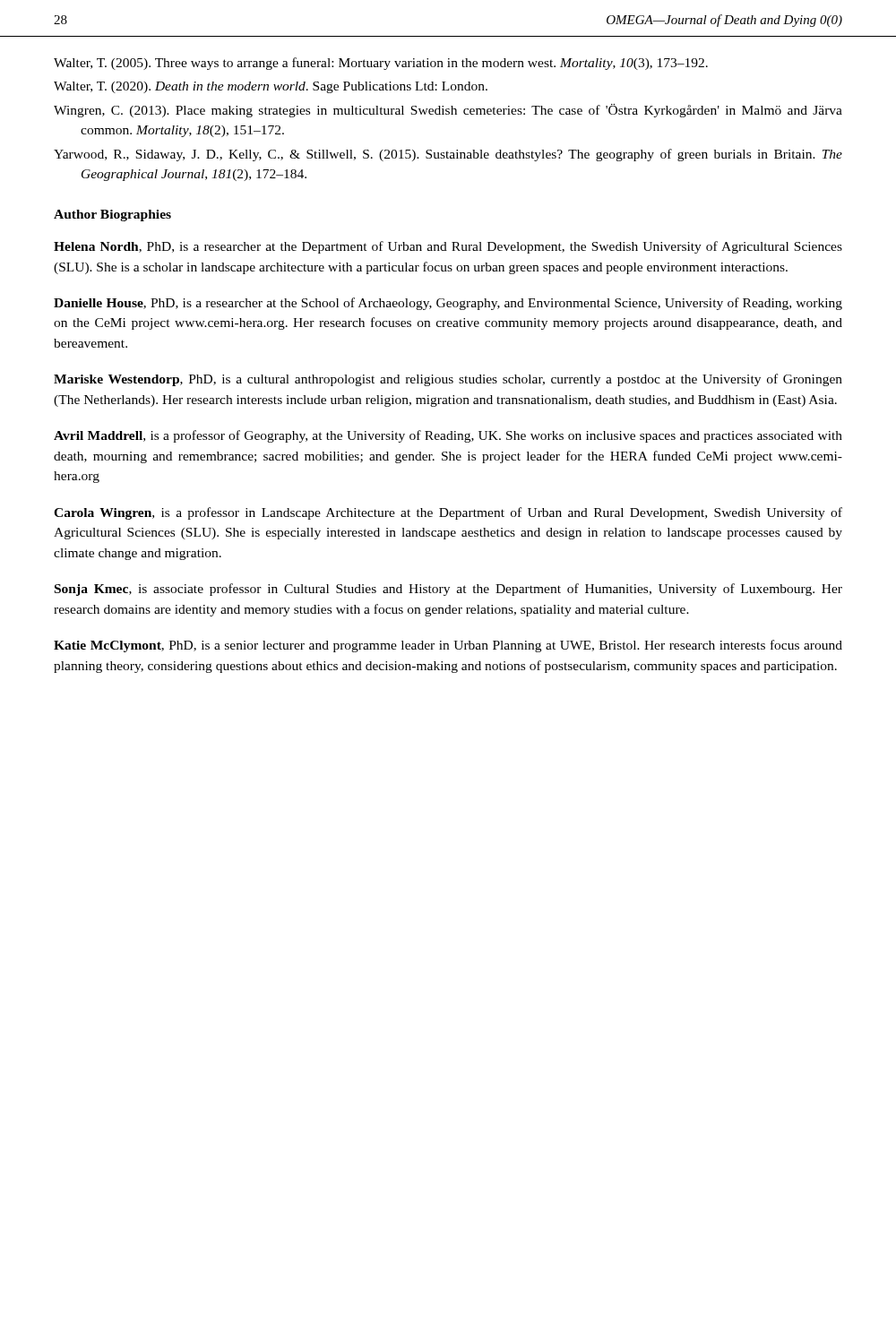Find the passage starting "Danielle House, PhD, is a"
The width and height of the screenshot is (896, 1344).
pos(448,323)
